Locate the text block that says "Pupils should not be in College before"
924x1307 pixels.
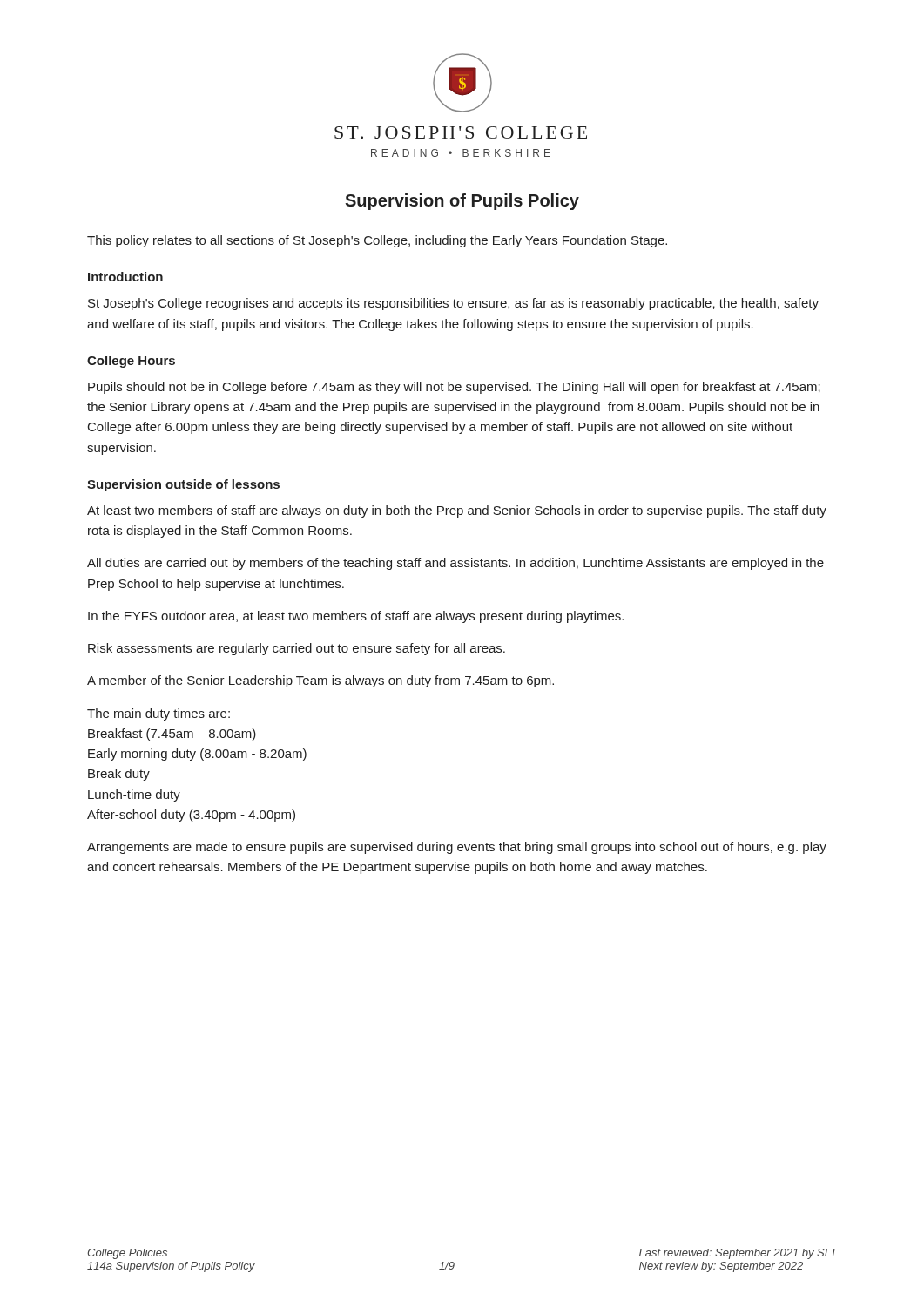454,417
